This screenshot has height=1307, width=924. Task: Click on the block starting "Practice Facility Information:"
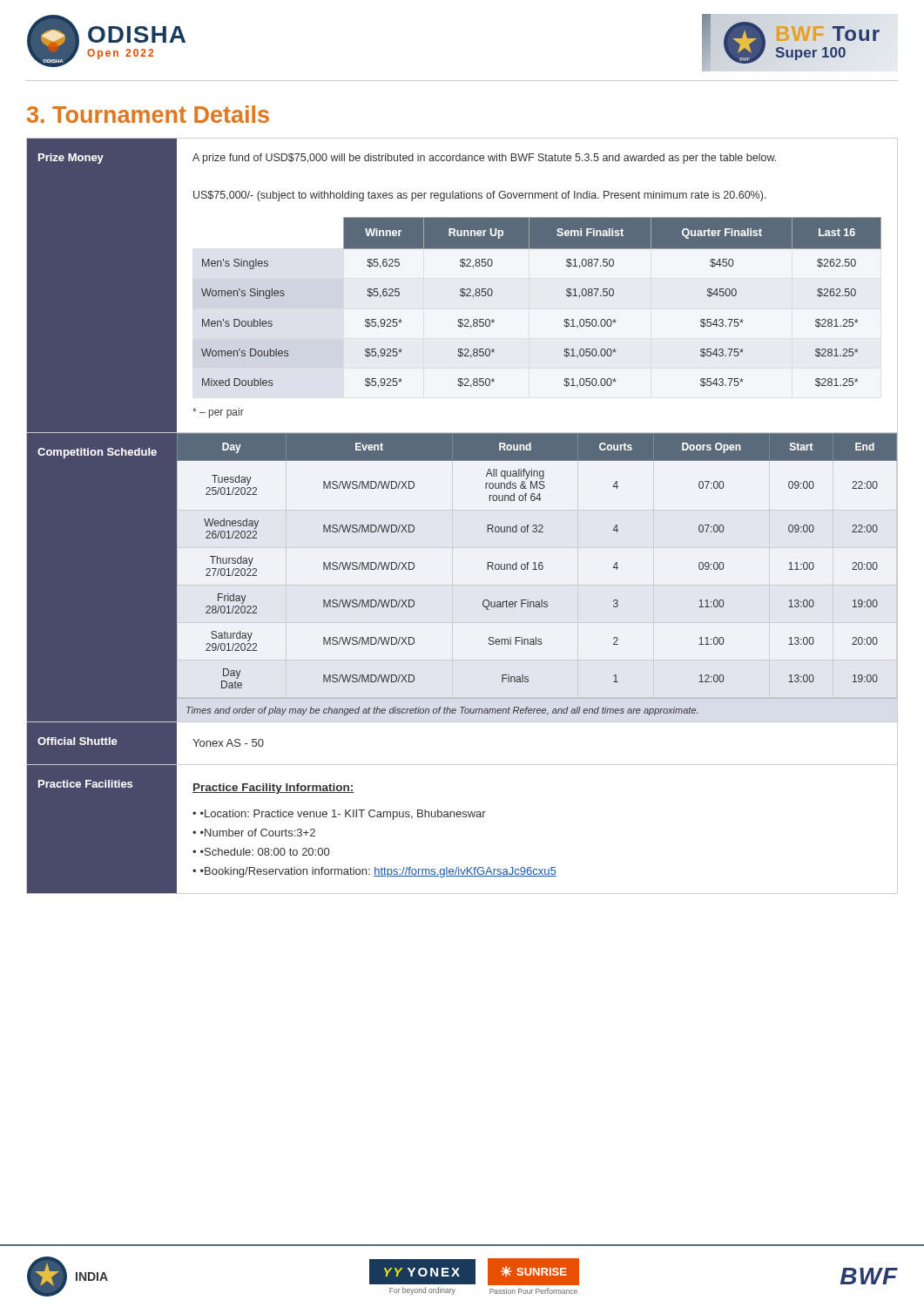[273, 788]
